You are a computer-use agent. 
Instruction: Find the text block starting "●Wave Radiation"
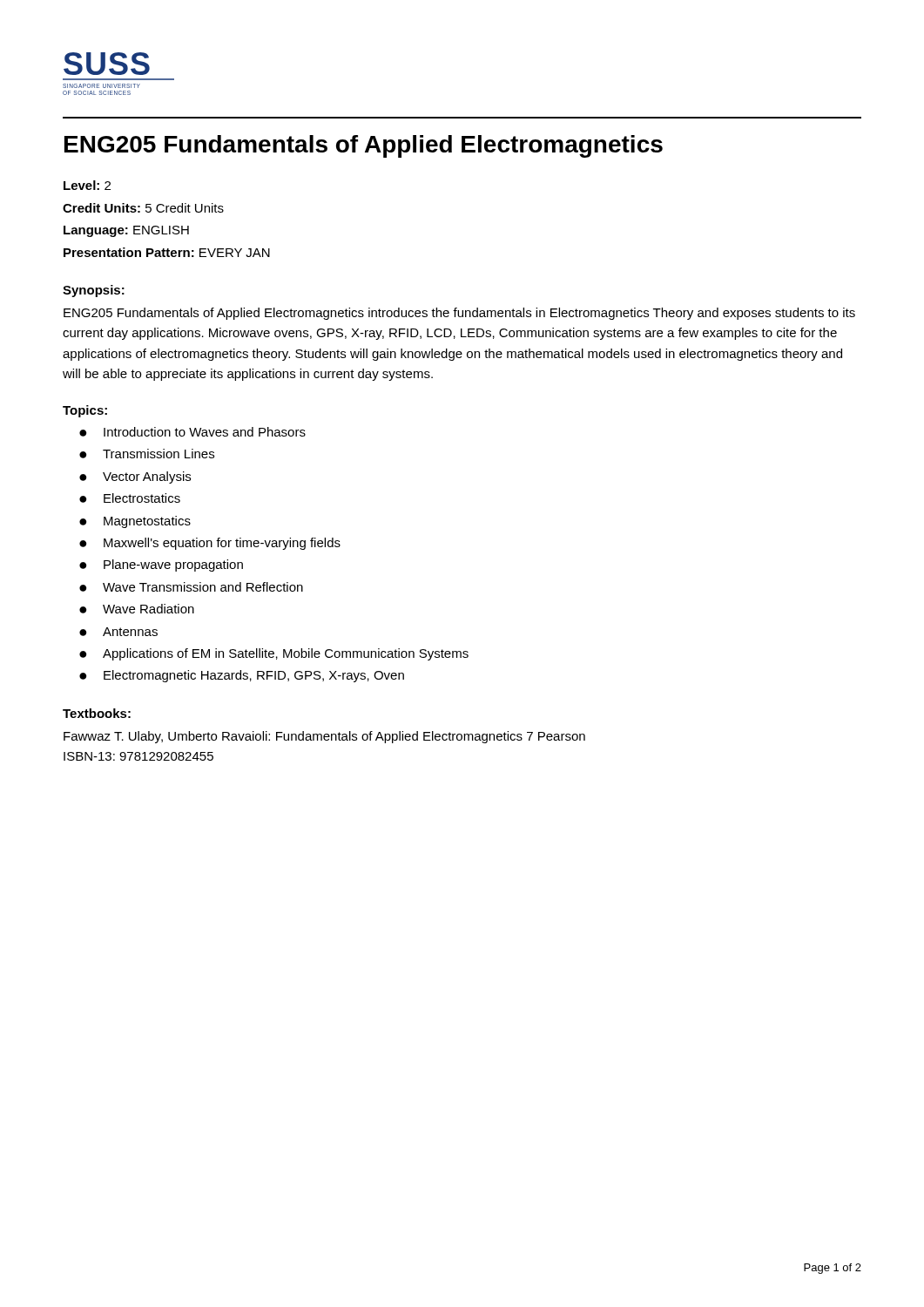point(137,609)
